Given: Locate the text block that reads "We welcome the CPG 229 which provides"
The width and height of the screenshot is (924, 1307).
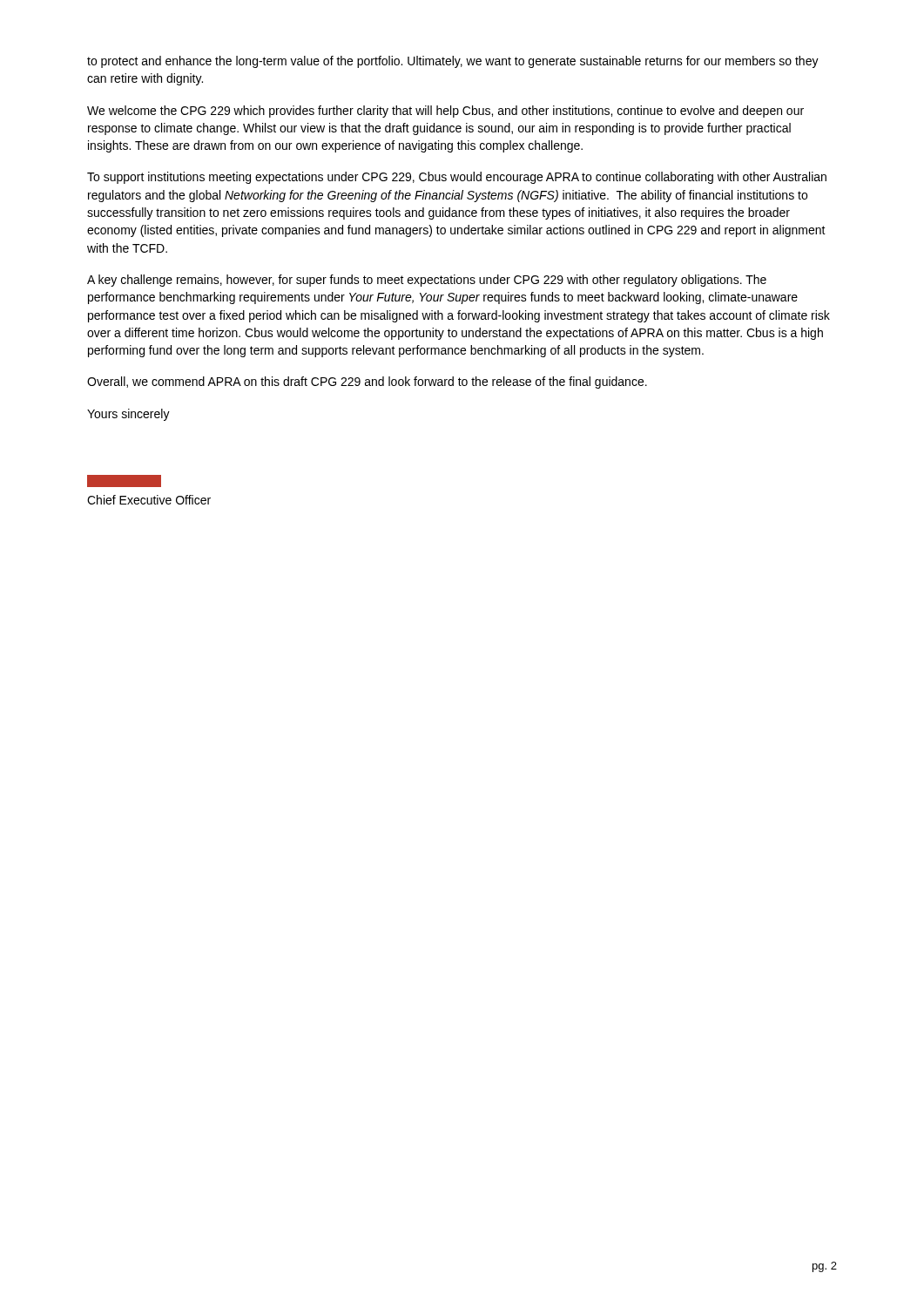Looking at the screenshot, I should click(x=446, y=128).
